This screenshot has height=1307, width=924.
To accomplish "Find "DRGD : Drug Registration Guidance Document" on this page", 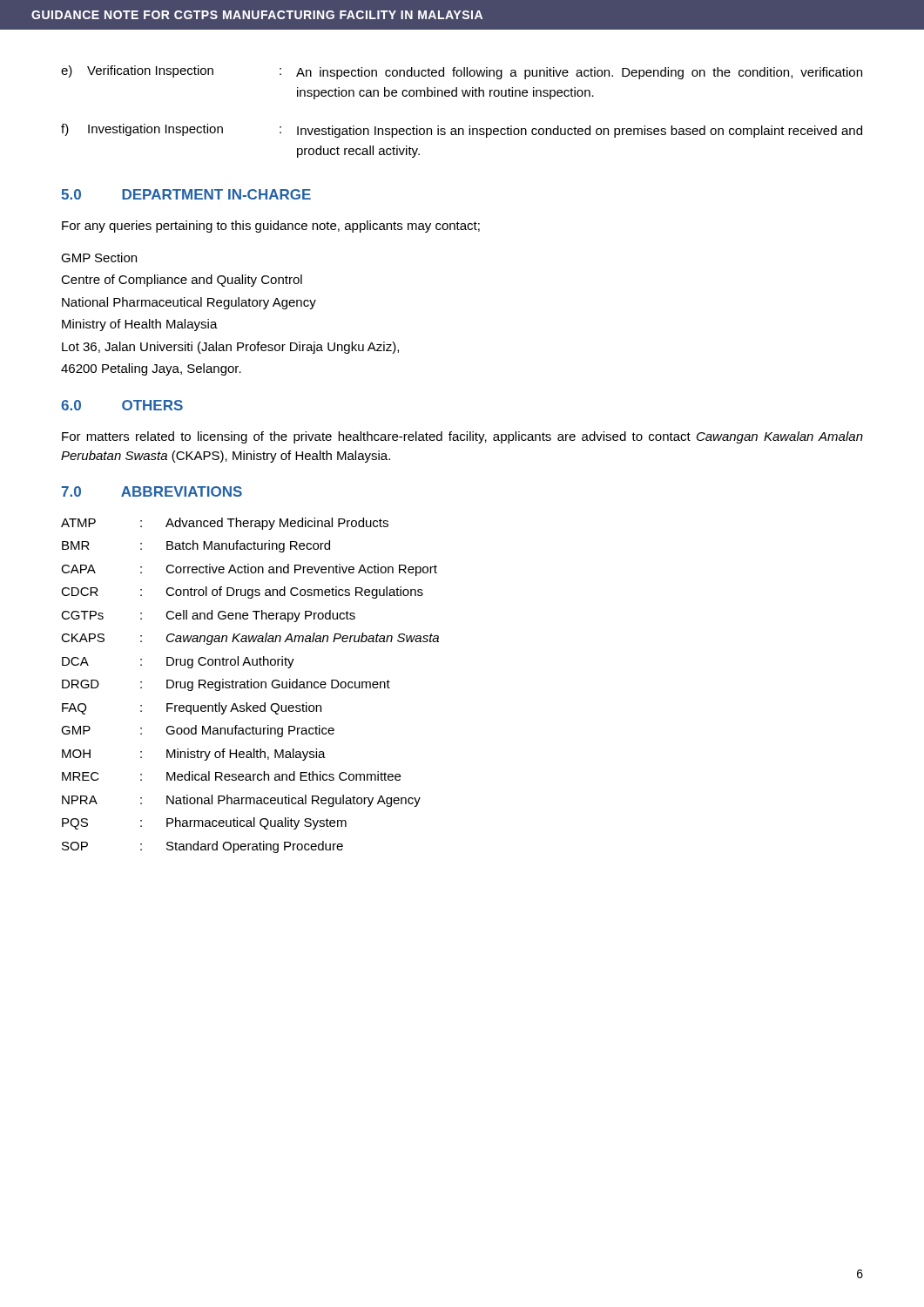I will coord(226,685).
